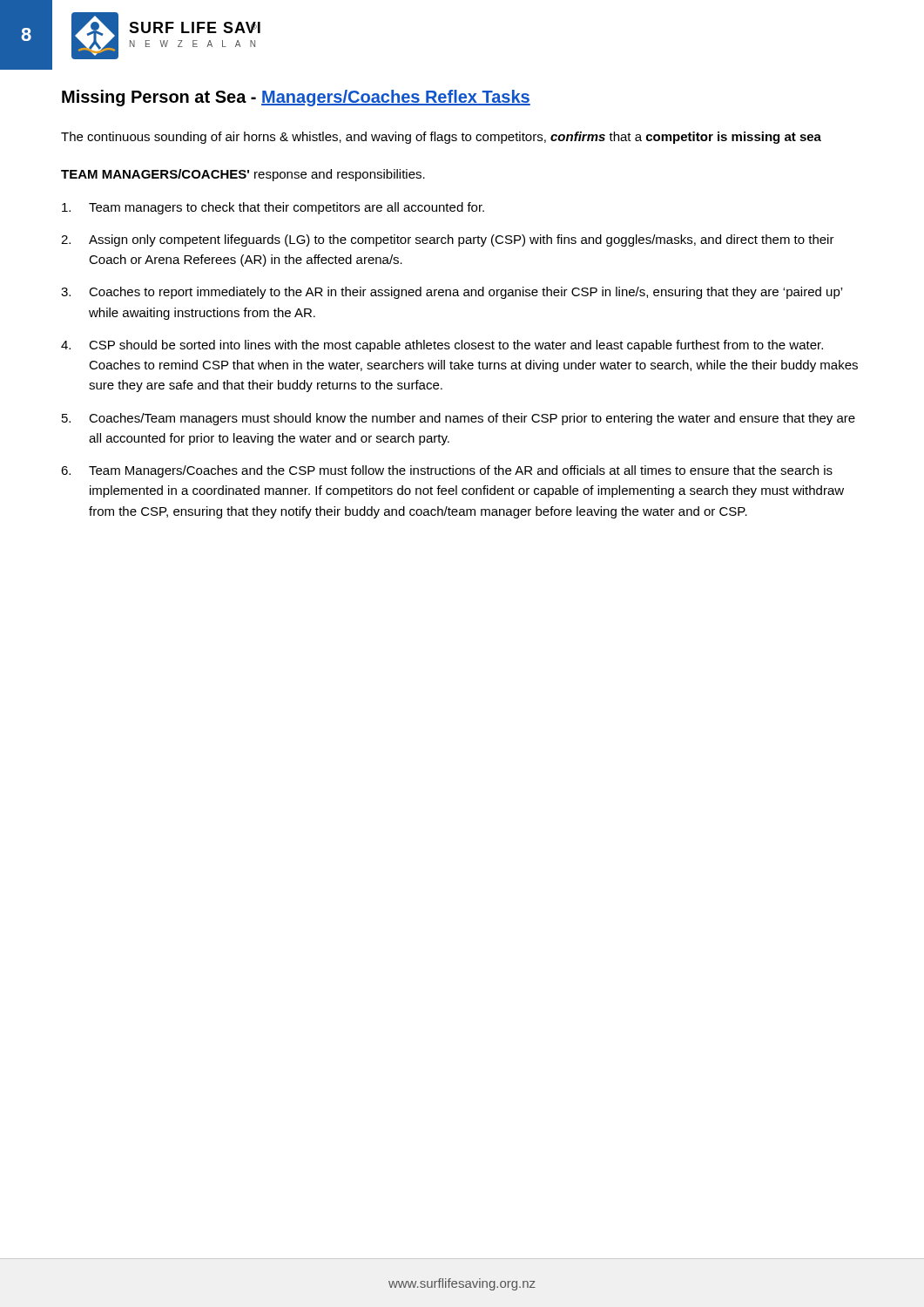The image size is (924, 1307).
Task: Point to the element starting "TEAM MANAGERS/COACHES' response"
Action: [x=243, y=174]
